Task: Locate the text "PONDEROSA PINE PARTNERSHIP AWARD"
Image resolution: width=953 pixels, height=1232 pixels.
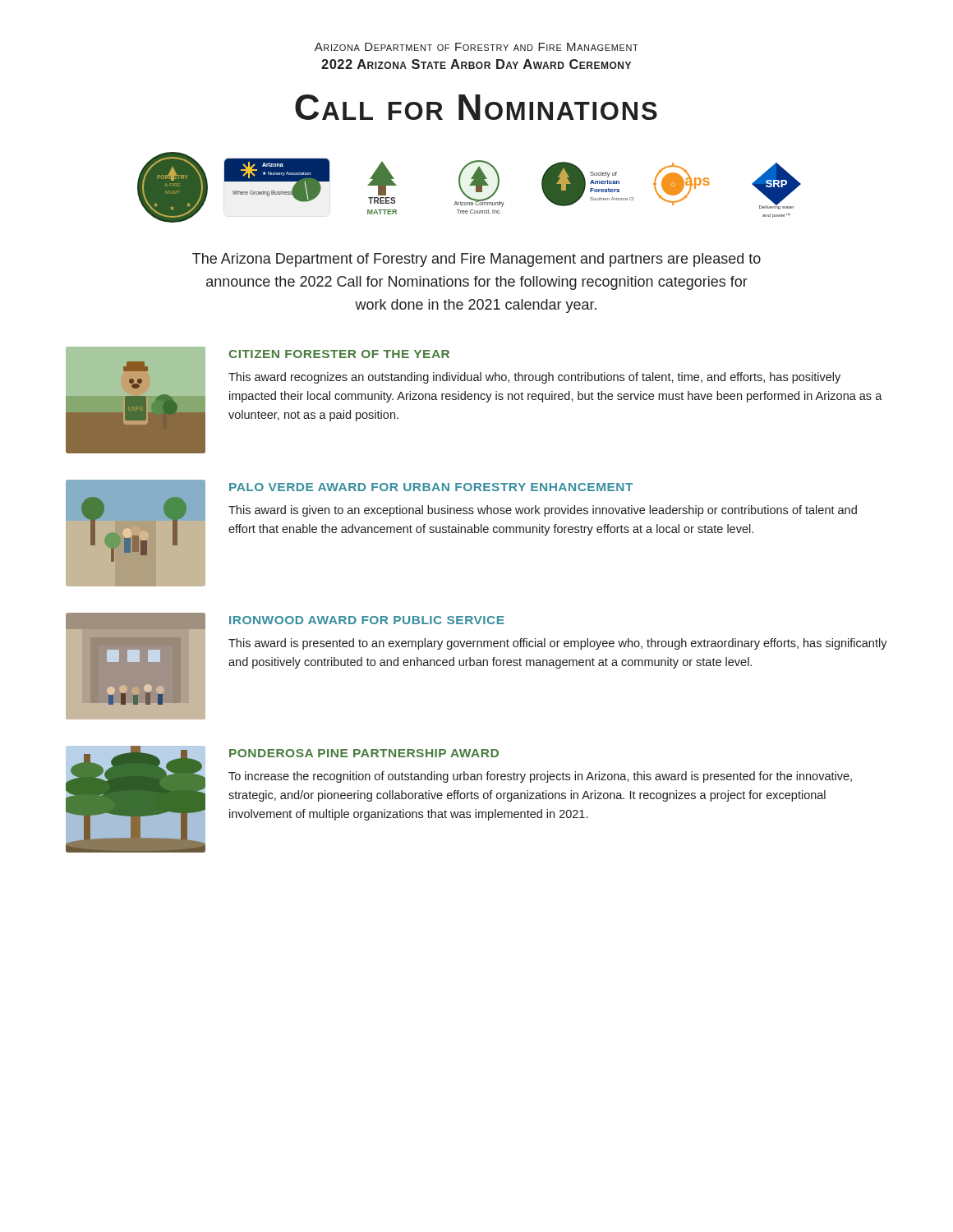Action: pos(364,752)
